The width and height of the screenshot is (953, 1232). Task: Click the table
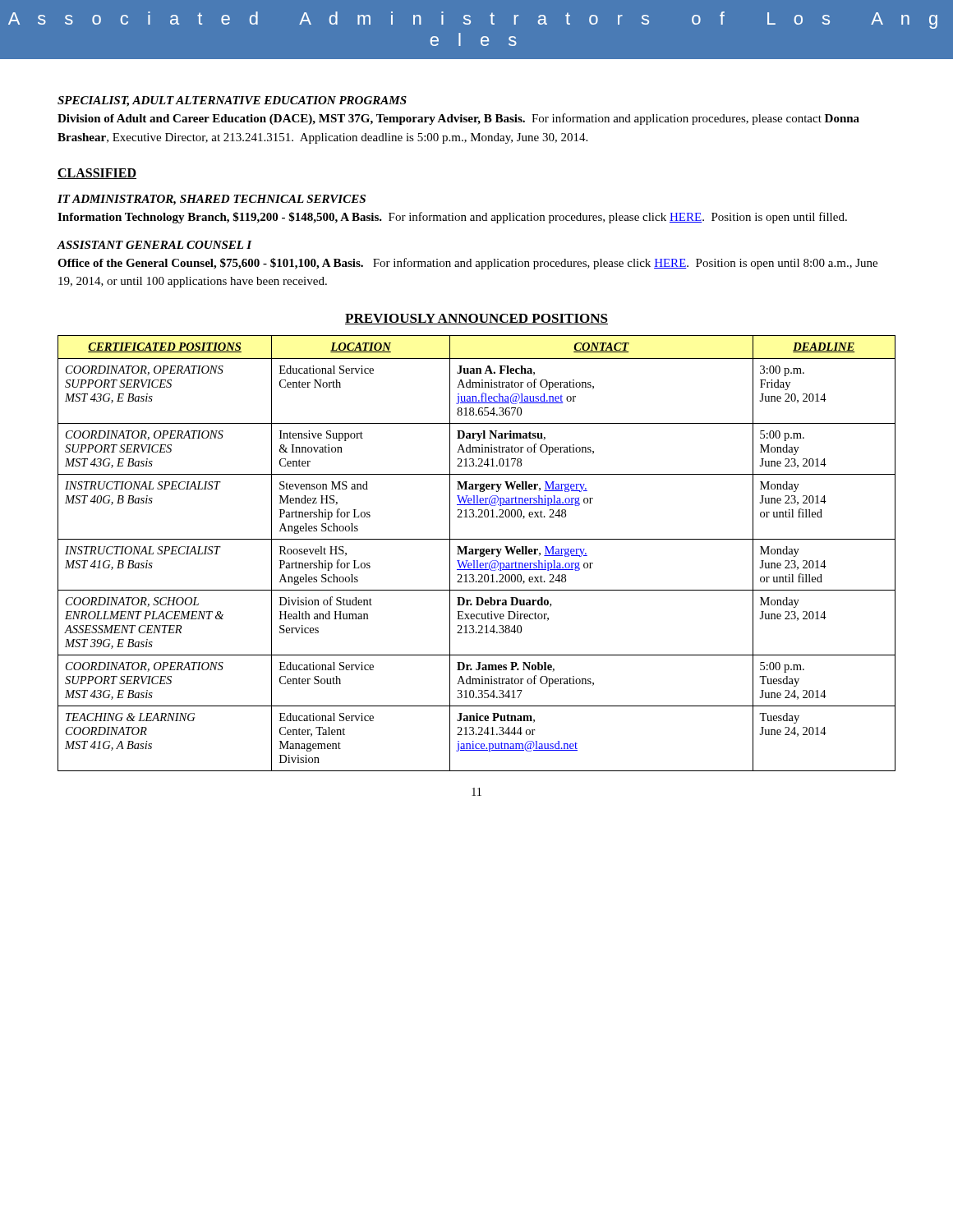tap(476, 553)
